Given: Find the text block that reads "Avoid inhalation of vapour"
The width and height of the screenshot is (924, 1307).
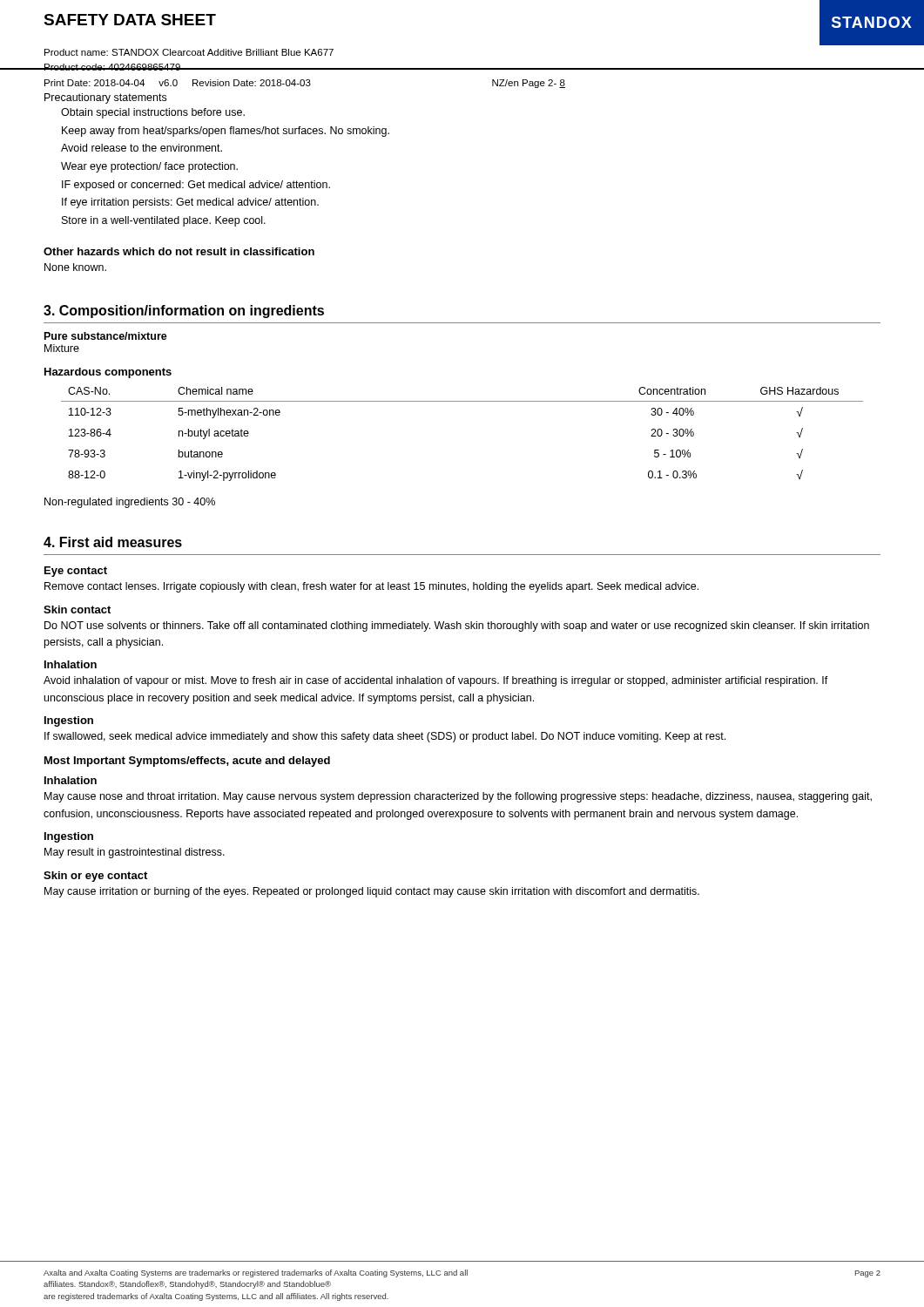Looking at the screenshot, I should coord(436,689).
